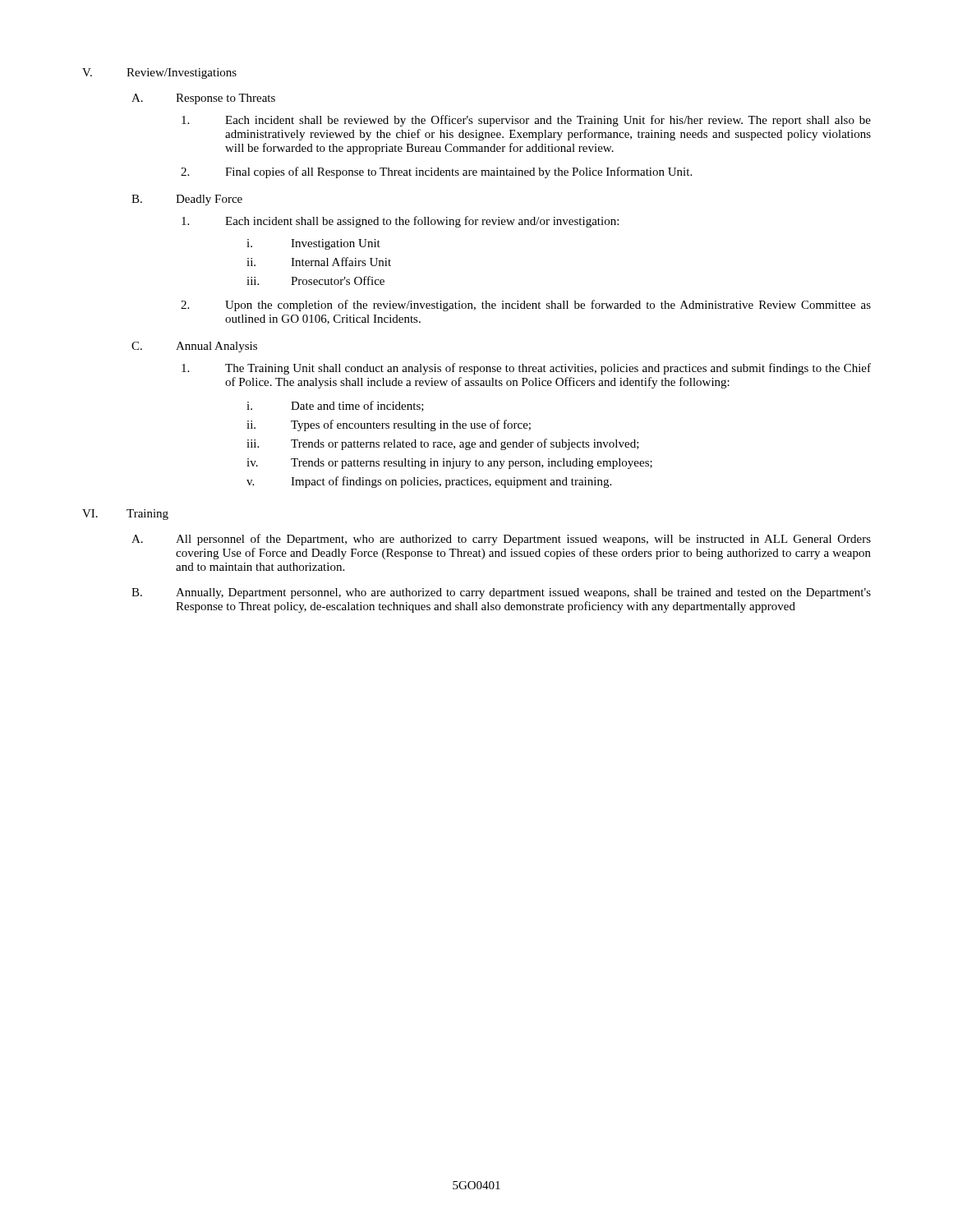This screenshot has width=953, height=1232.
Task: Locate the list item that says "ii. Types of"
Action: tap(389, 425)
